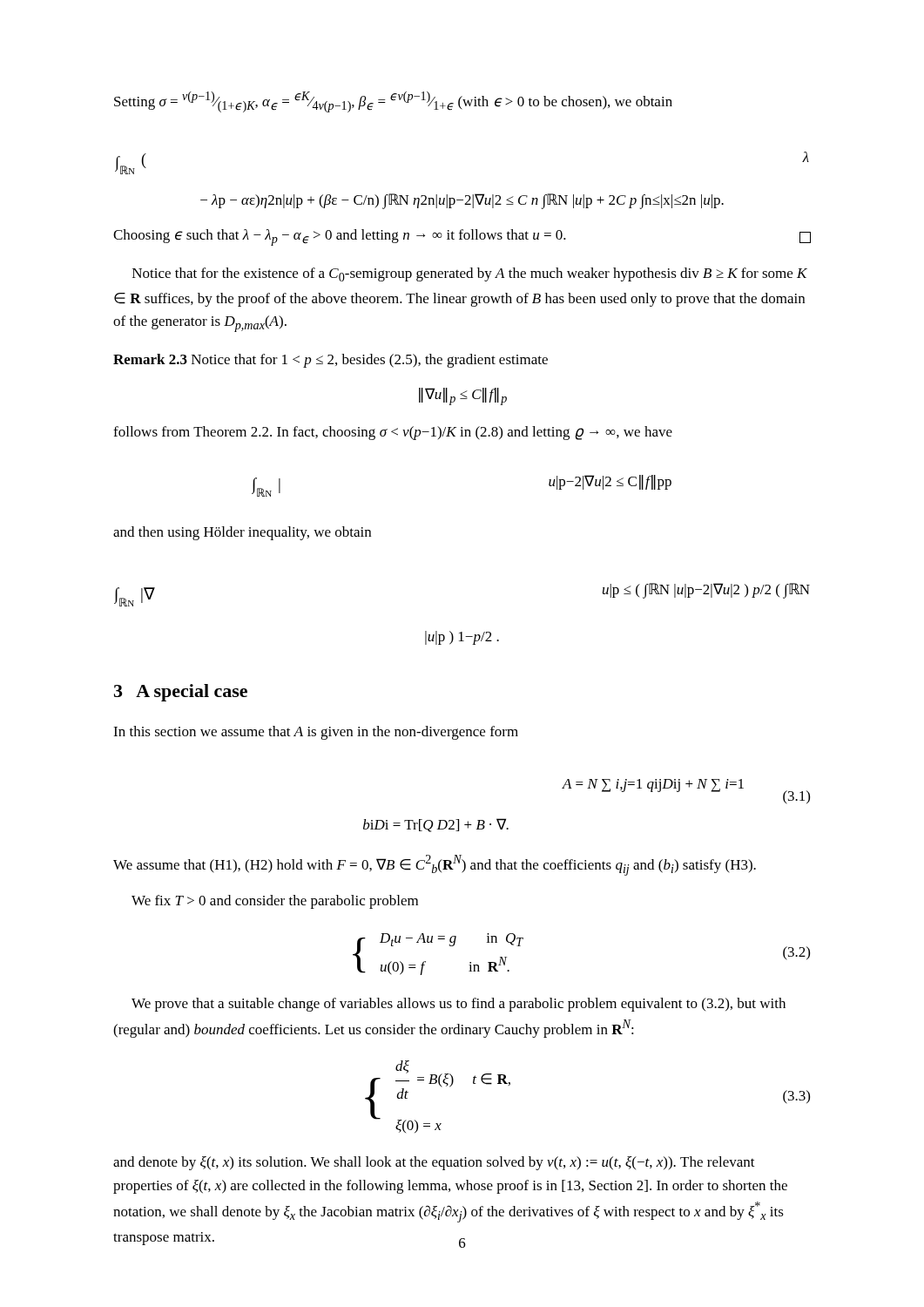Point to the formula beginning "∫ℝN (λ − λp"

125,166
